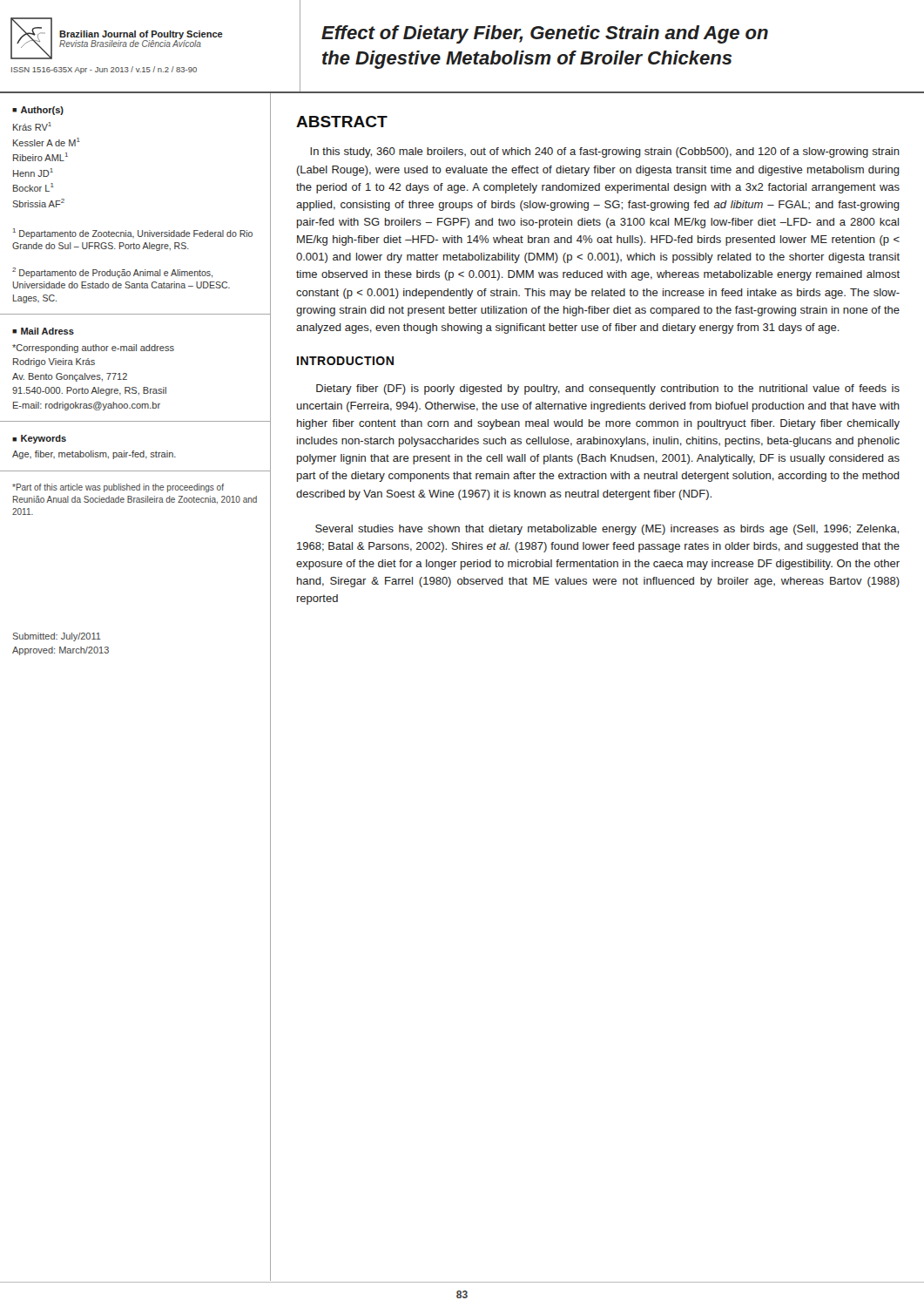Image resolution: width=924 pixels, height=1307 pixels.
Task: Locate the block of text that opens with "1 Departamento de Zootecnia, Universidade Federal do Rio"
Action: [133, 265]
